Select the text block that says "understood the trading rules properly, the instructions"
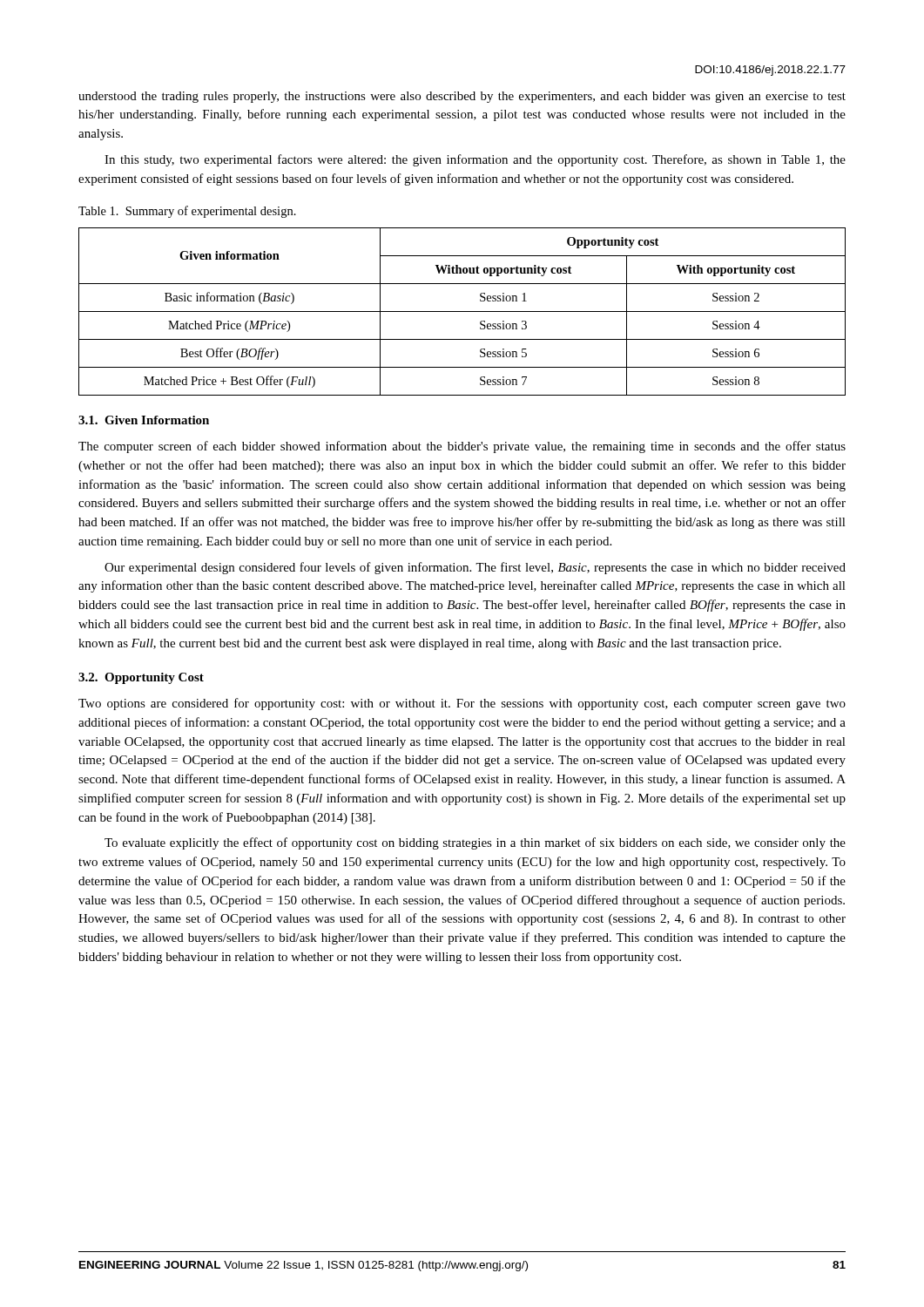Viewport: 924px width, 1307px height. [x=462, y=114]
